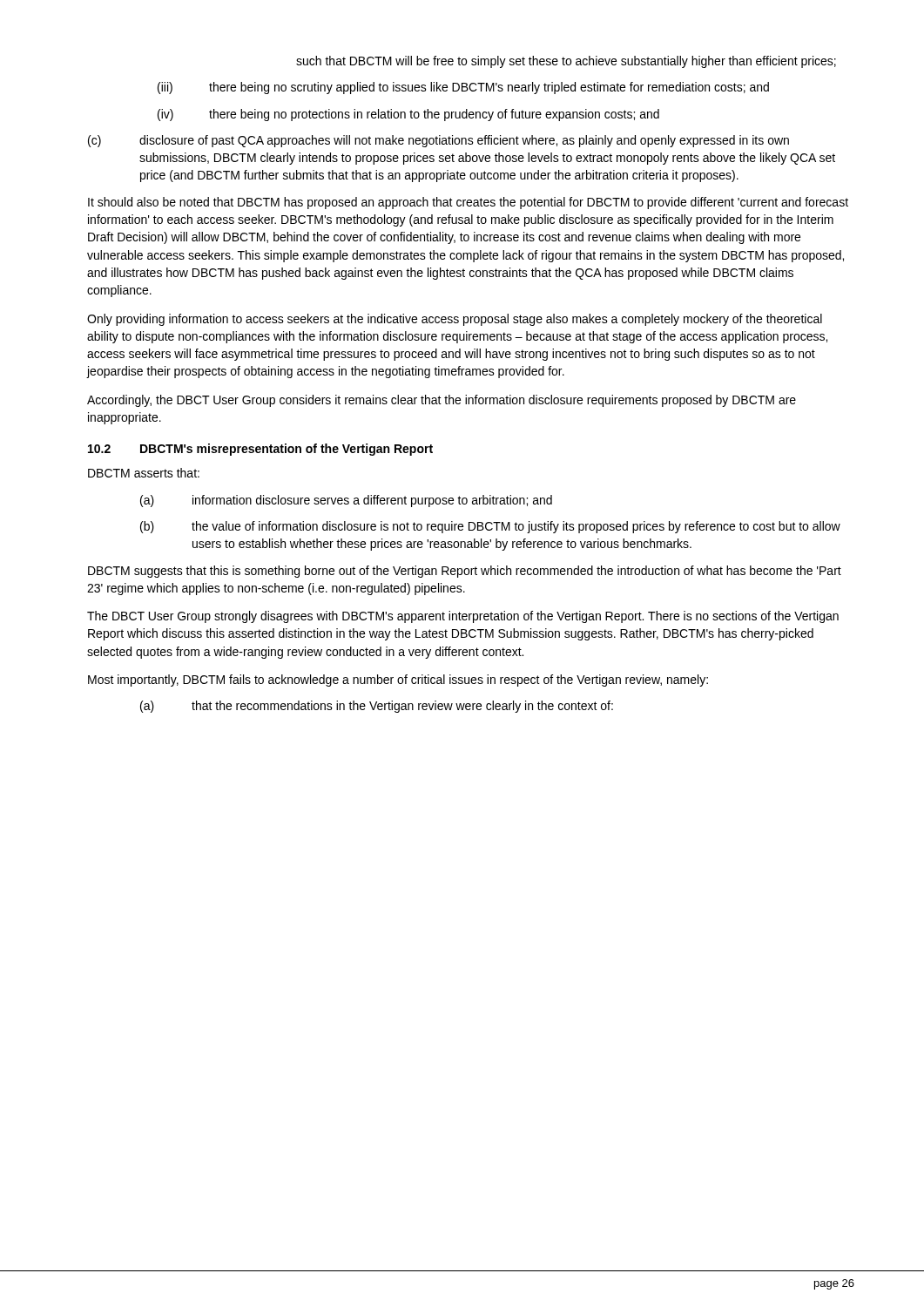Screen dimensions: 1307x924
Task: Point to the region starting "Only providing information to access seekers at the"
Action: [x=458, y=345]
